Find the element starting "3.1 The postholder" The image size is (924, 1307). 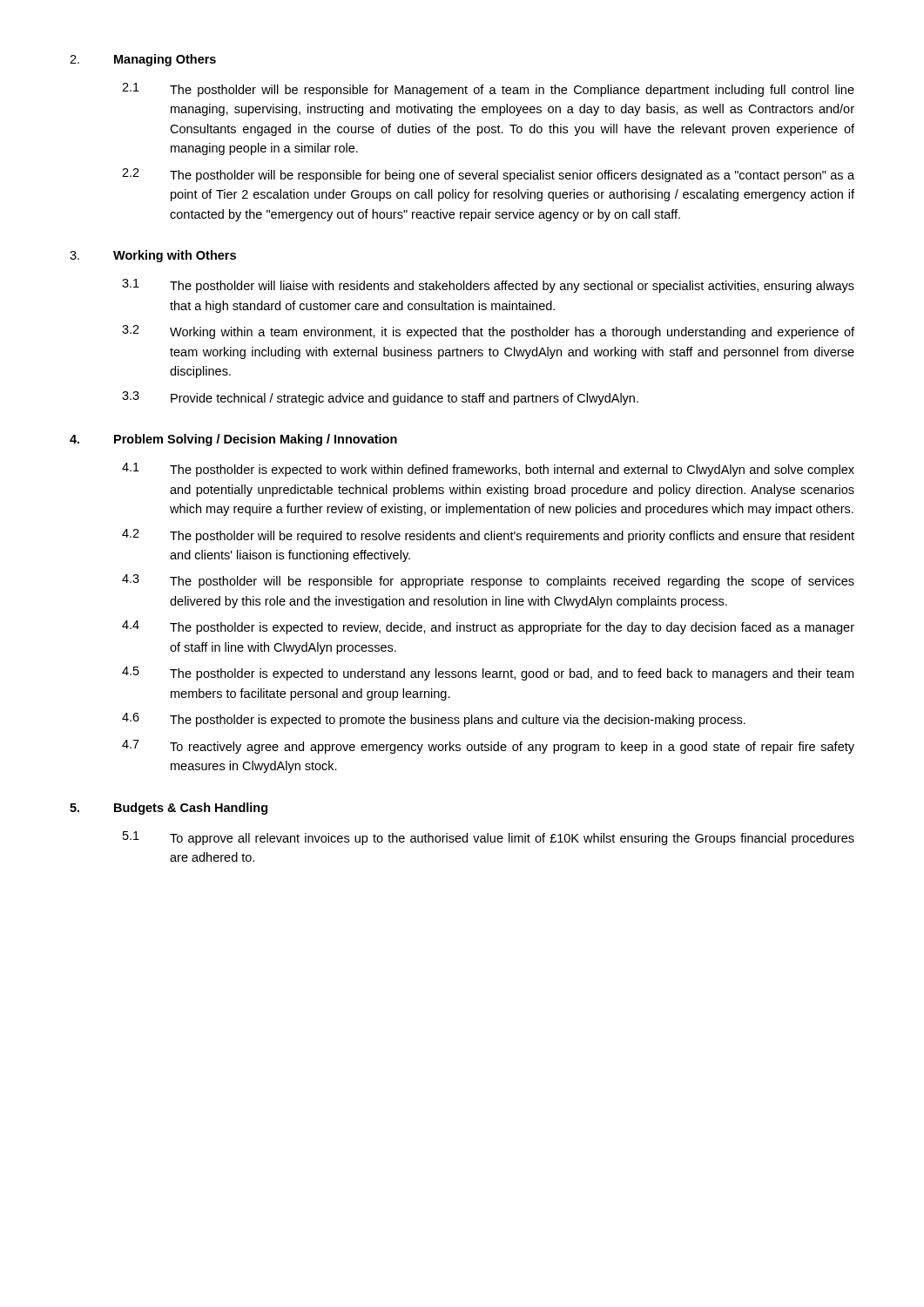(488, 296)
